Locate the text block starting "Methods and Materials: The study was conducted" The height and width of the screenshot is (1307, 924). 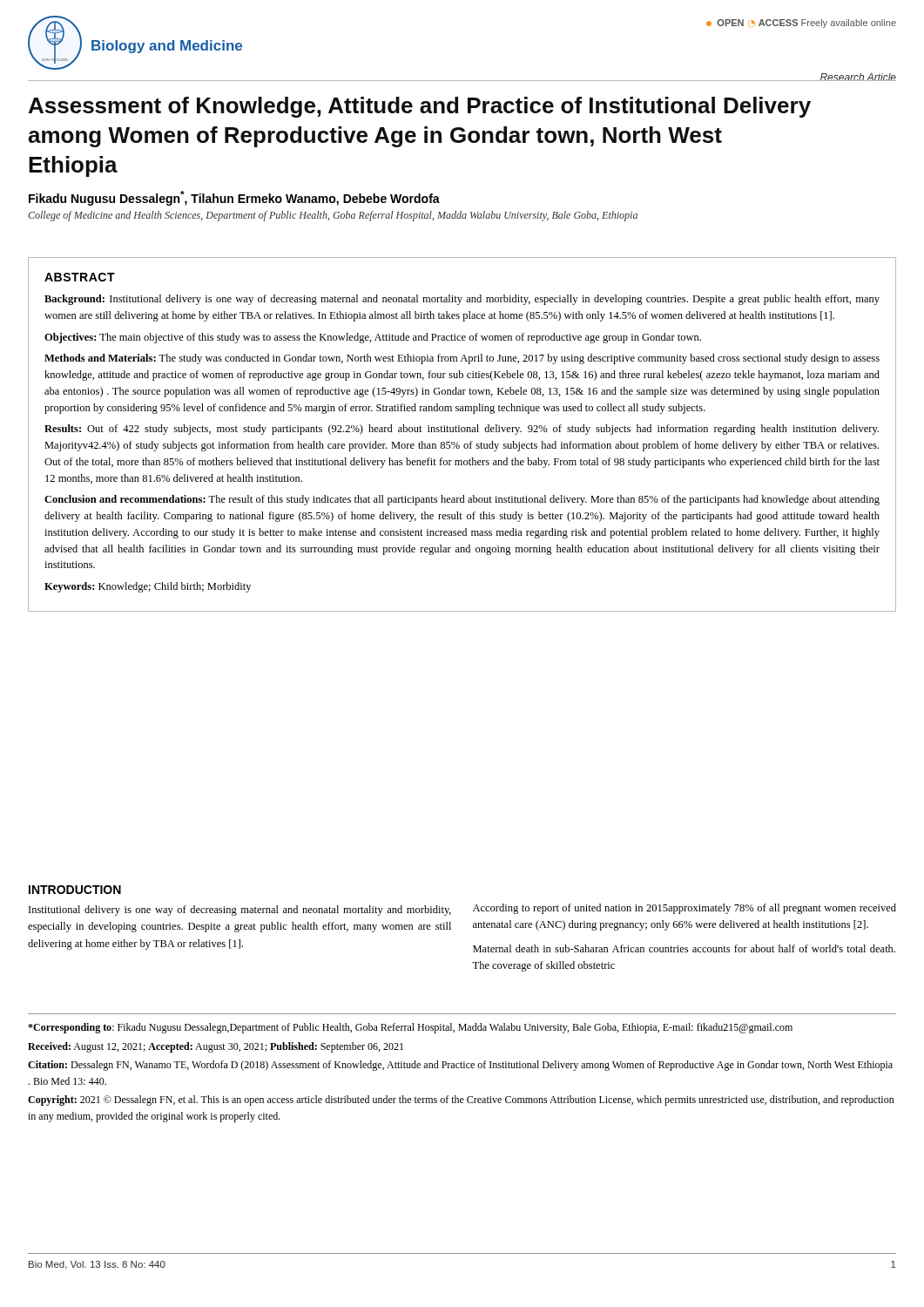point(462,383)
